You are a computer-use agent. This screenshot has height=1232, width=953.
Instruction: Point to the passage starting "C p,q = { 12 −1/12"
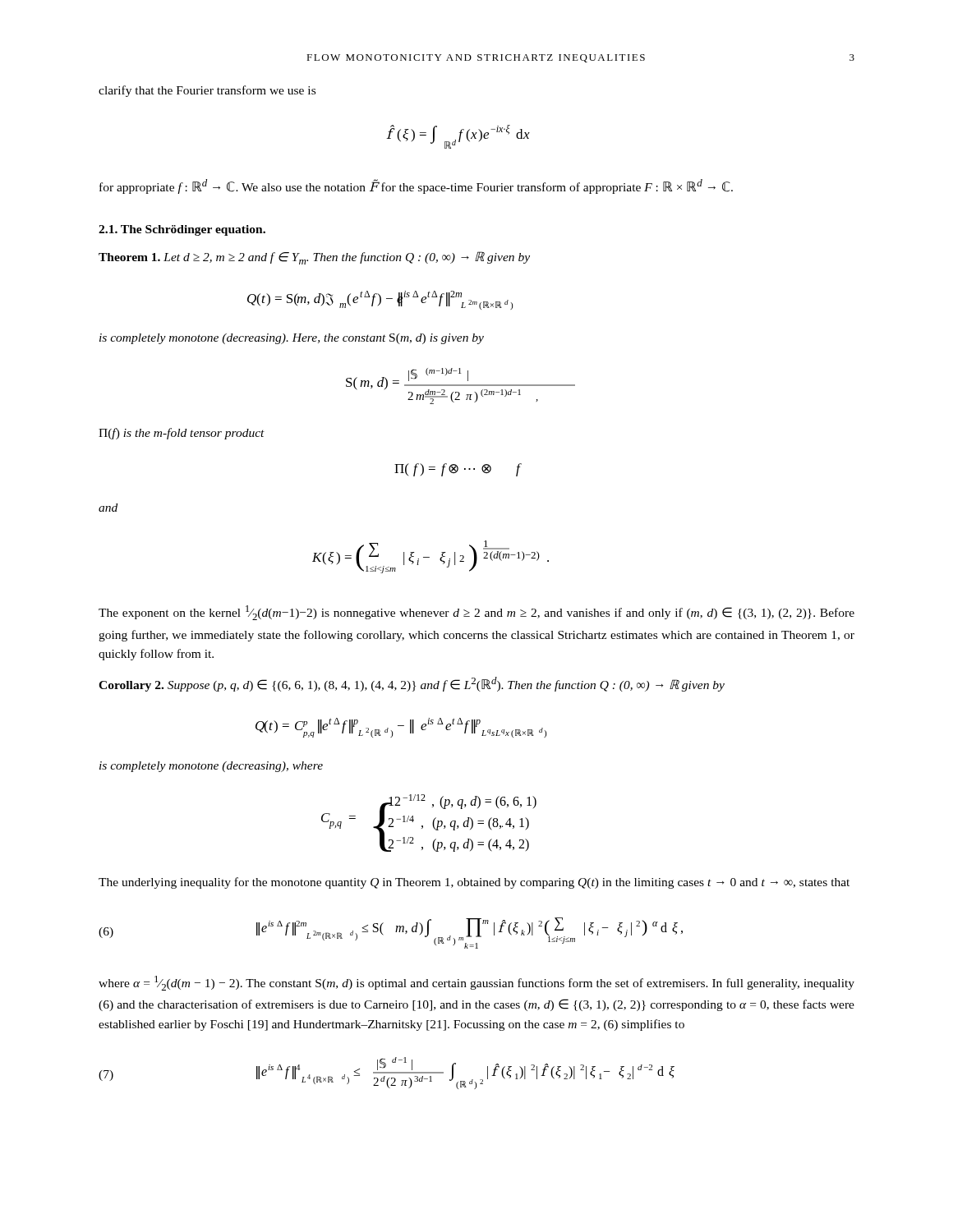(476, 821)
